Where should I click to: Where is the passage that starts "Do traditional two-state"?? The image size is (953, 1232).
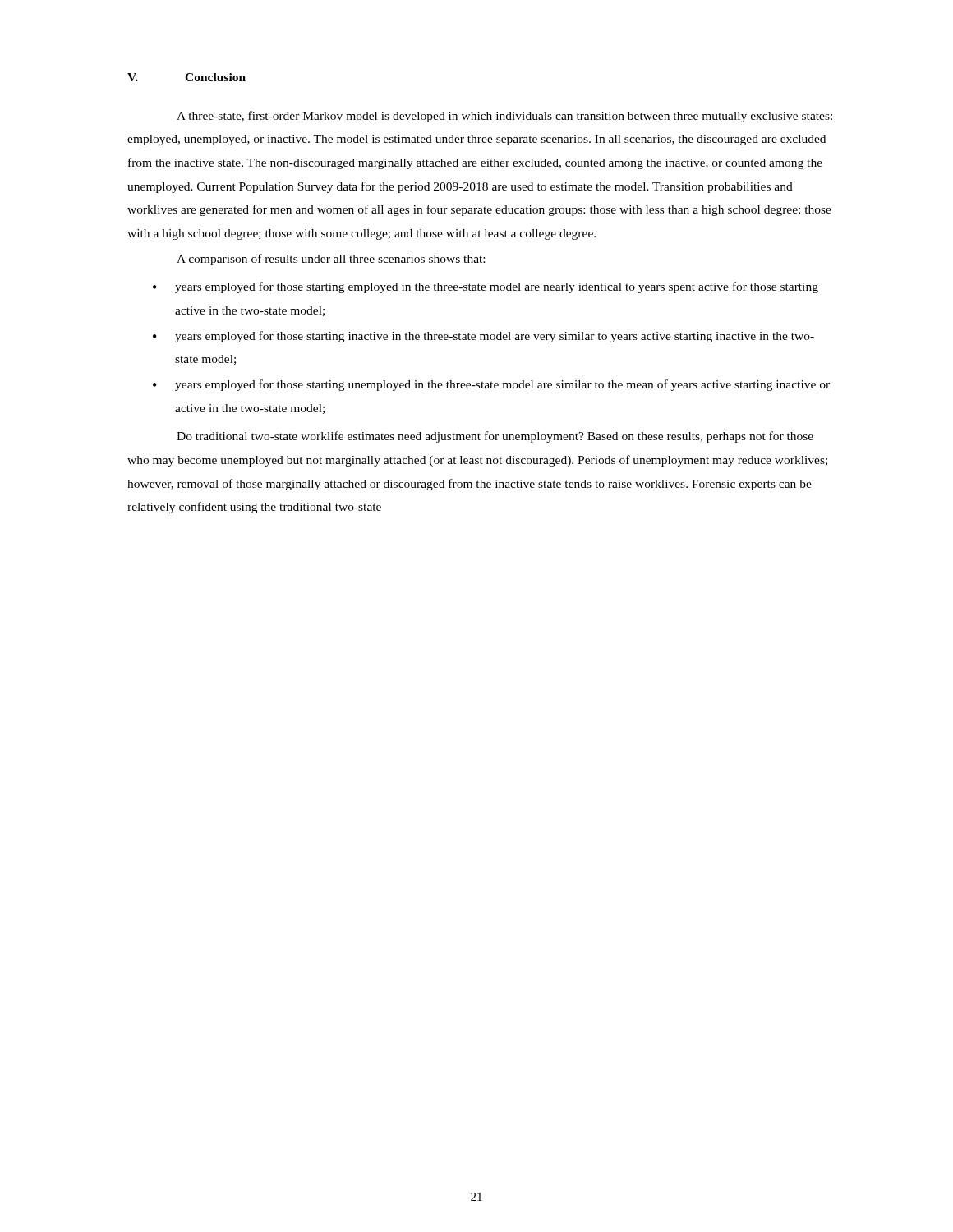[478, 471]
